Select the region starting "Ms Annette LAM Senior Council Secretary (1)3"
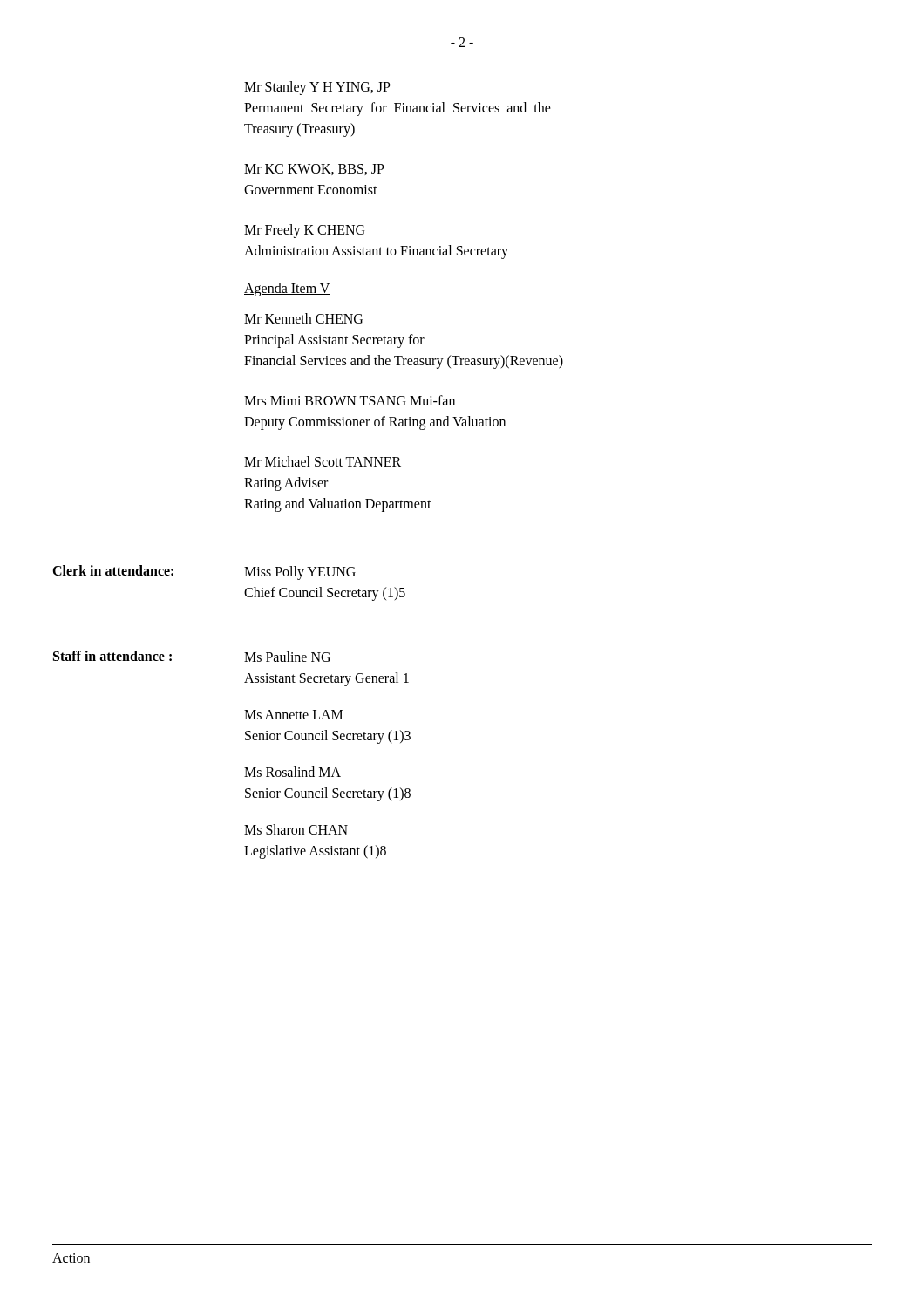924x1308 pixels. 293,715
